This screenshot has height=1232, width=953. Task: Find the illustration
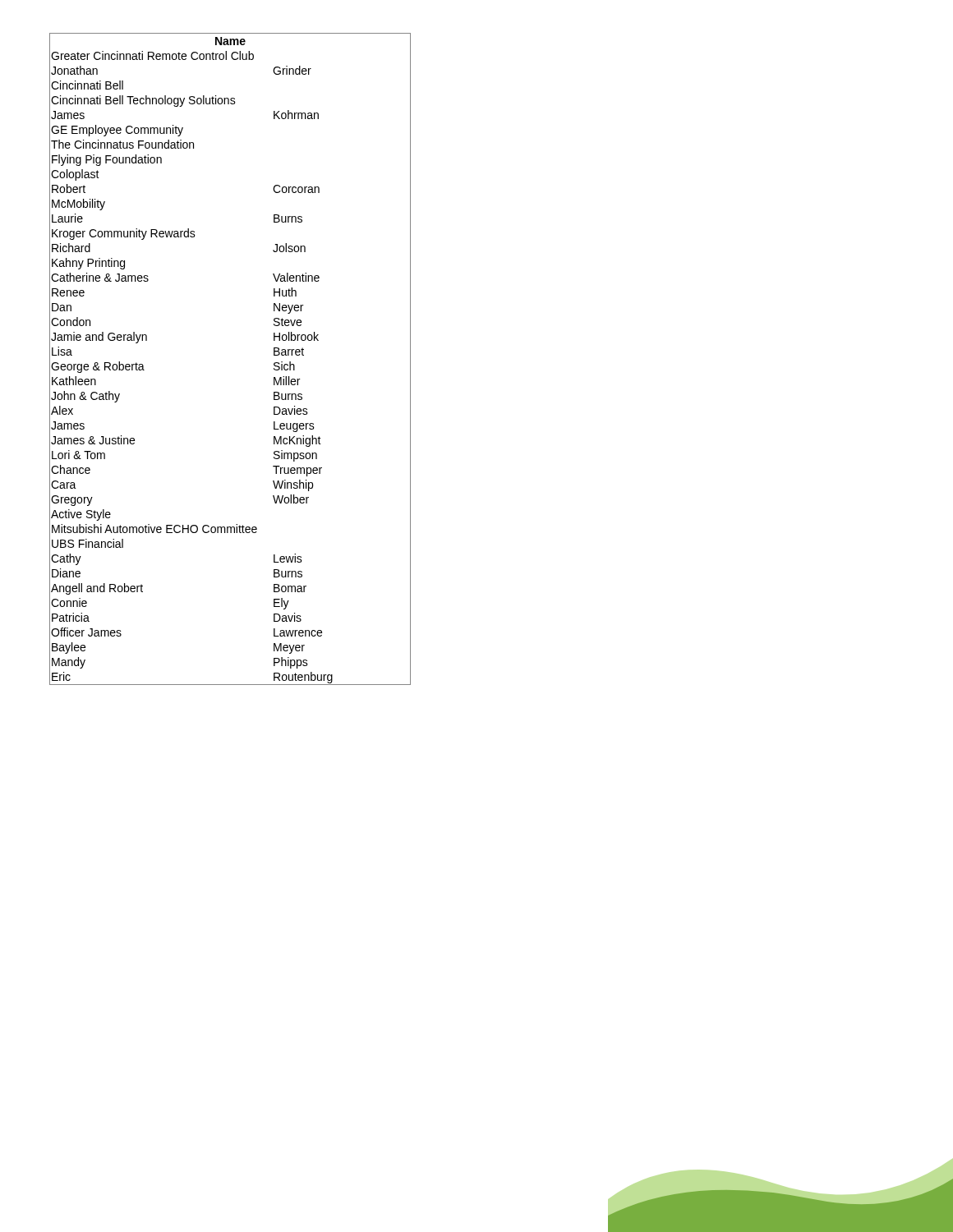780,1183
